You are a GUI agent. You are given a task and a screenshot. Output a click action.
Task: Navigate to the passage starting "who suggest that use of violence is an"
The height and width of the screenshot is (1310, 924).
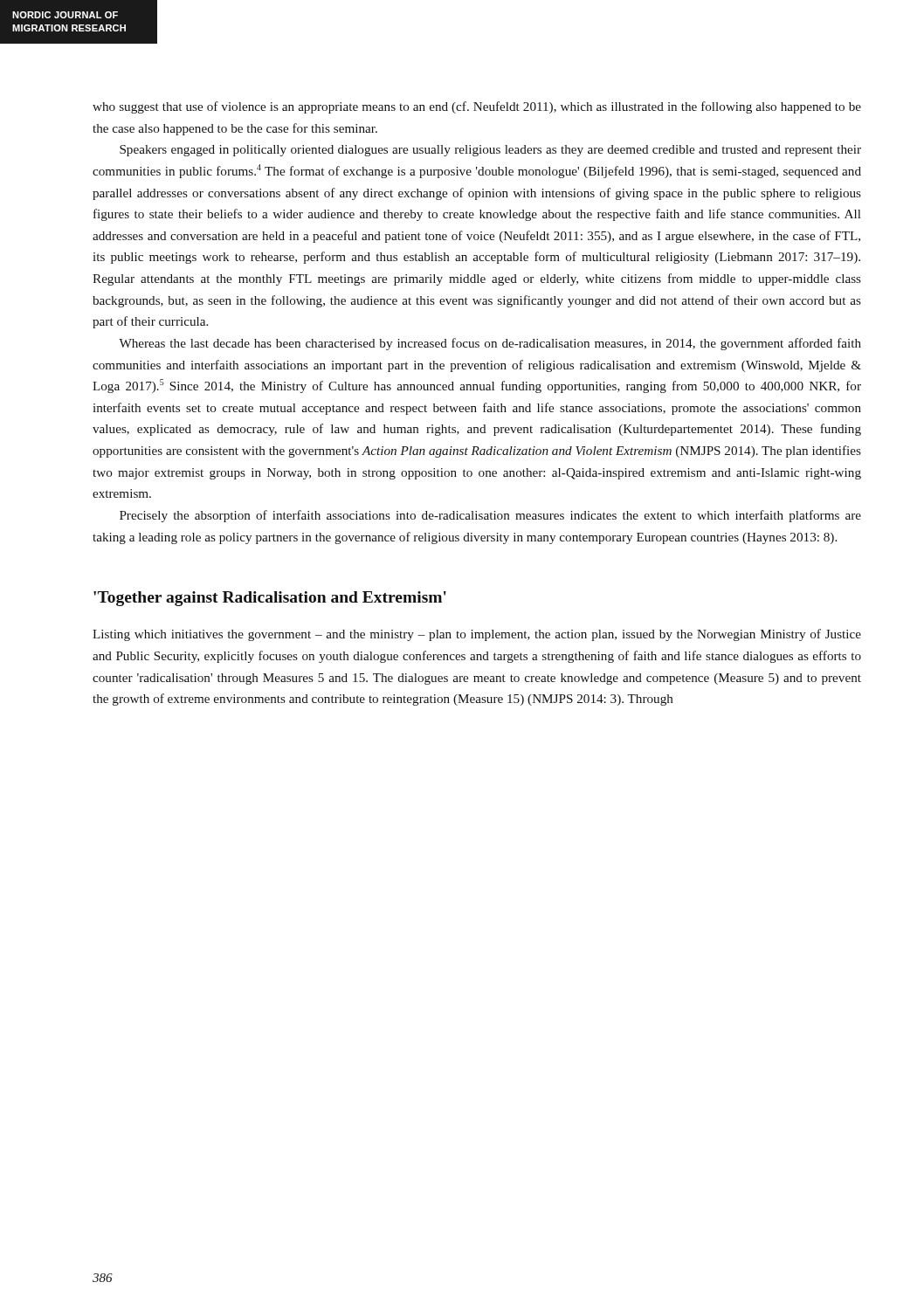click(477, 107)
